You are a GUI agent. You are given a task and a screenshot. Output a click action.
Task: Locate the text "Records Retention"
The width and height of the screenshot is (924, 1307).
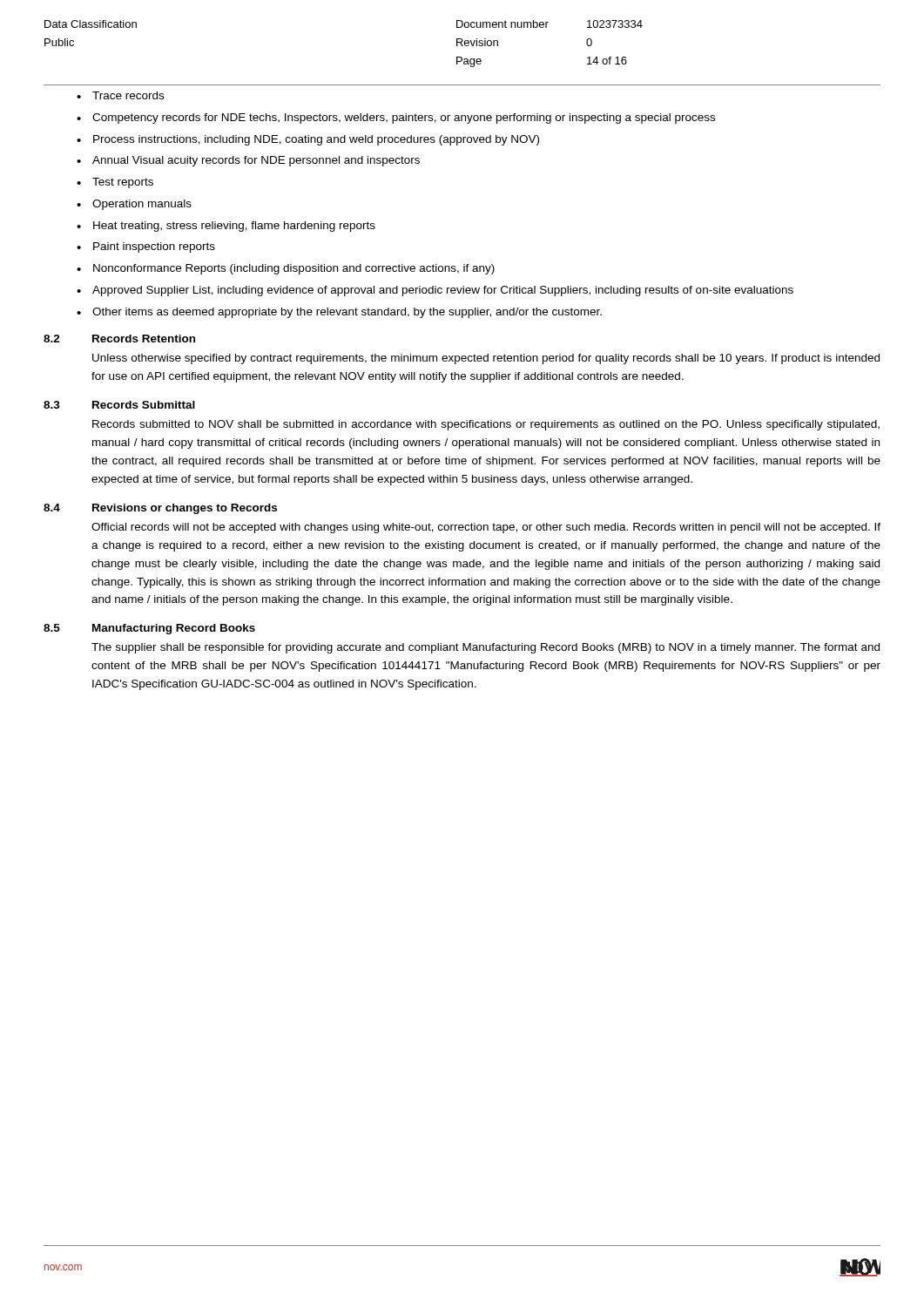144,339
